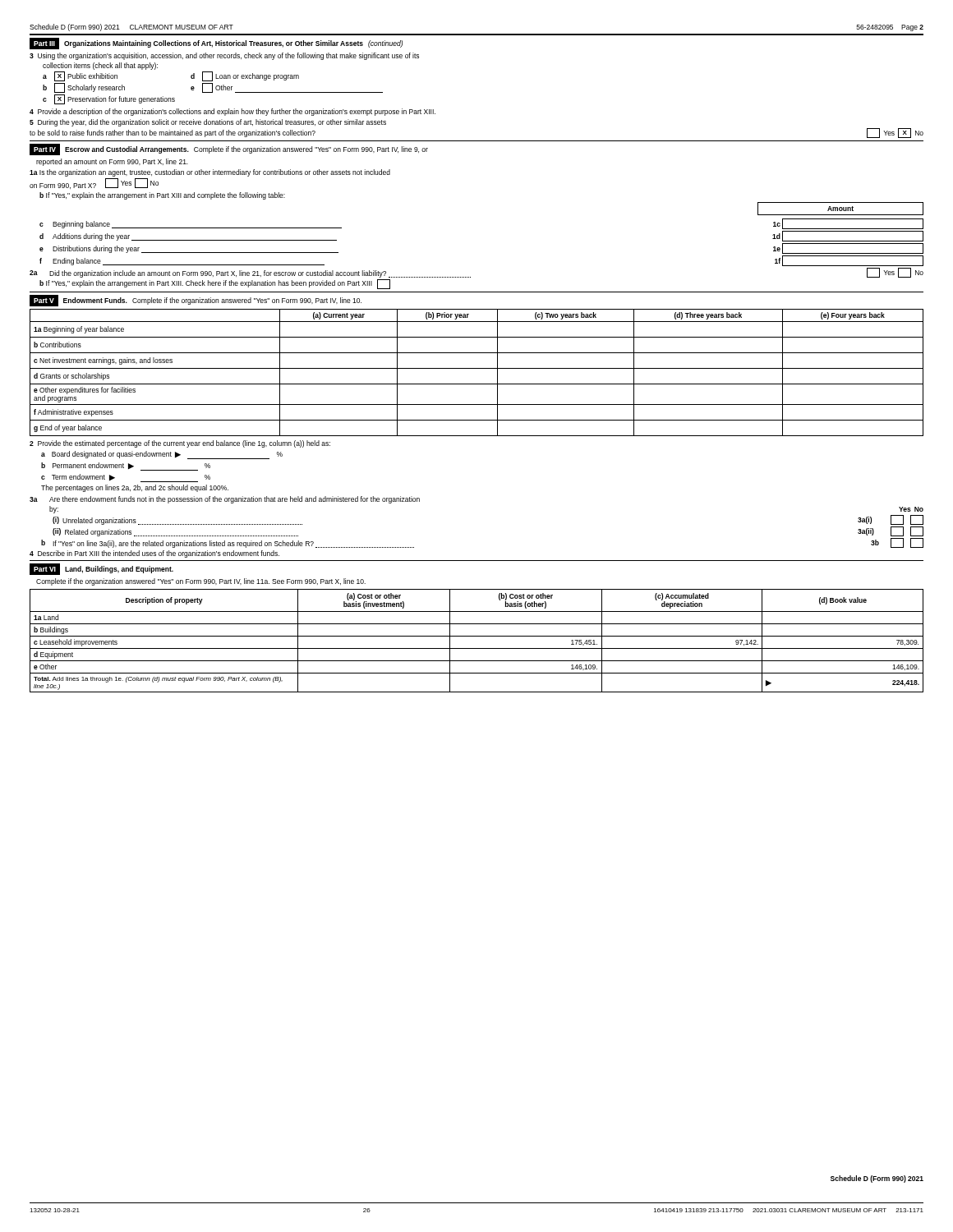Locate the text block containing "2a Did the organization include an amount on"

pos(476,273)
